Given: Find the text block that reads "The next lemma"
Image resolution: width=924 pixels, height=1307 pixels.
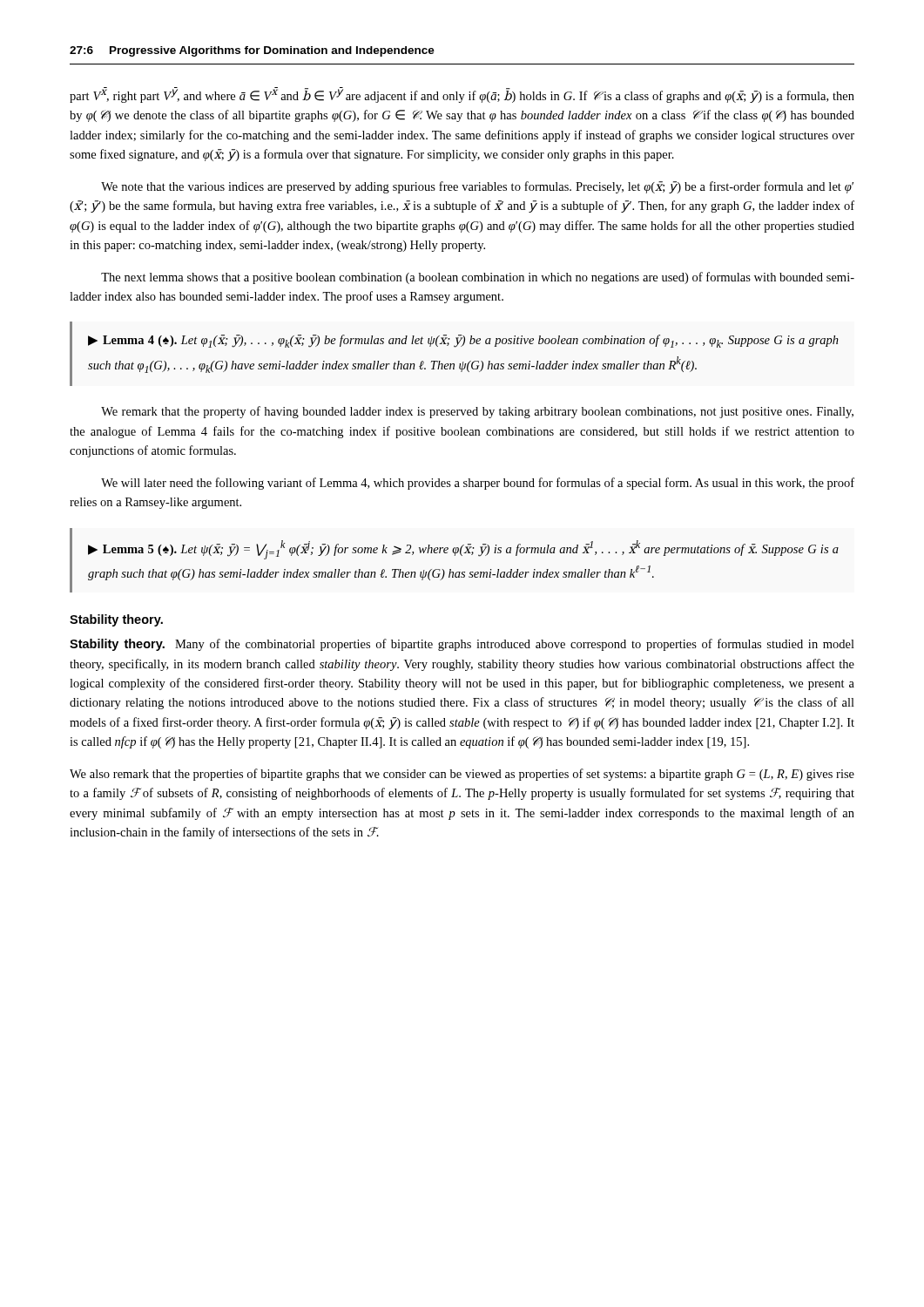Looking at the screenshot, I should click(x=462, y=286).
